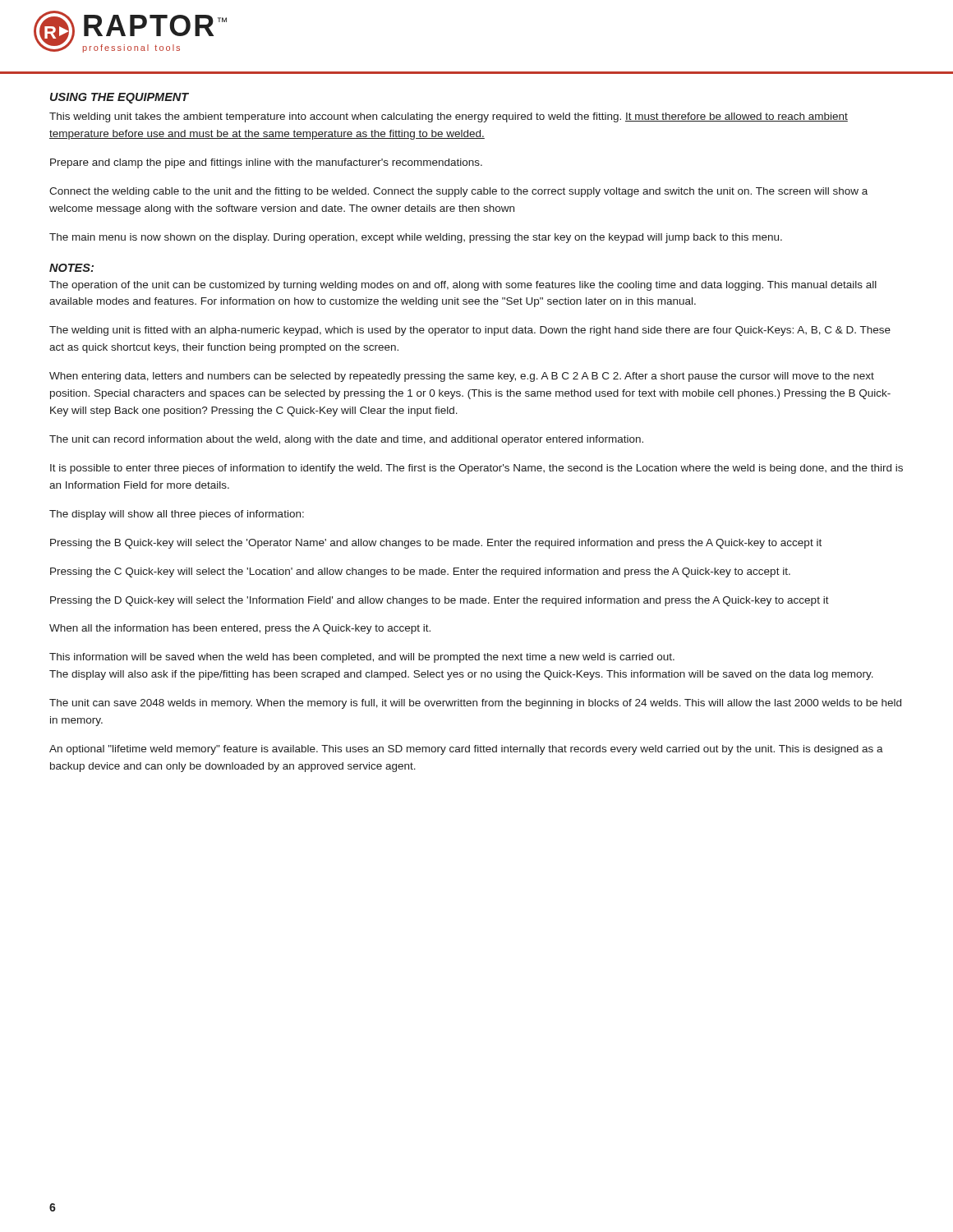Locate the block starting "When all the information has"
953x1232 pixels.
[240, 628]
